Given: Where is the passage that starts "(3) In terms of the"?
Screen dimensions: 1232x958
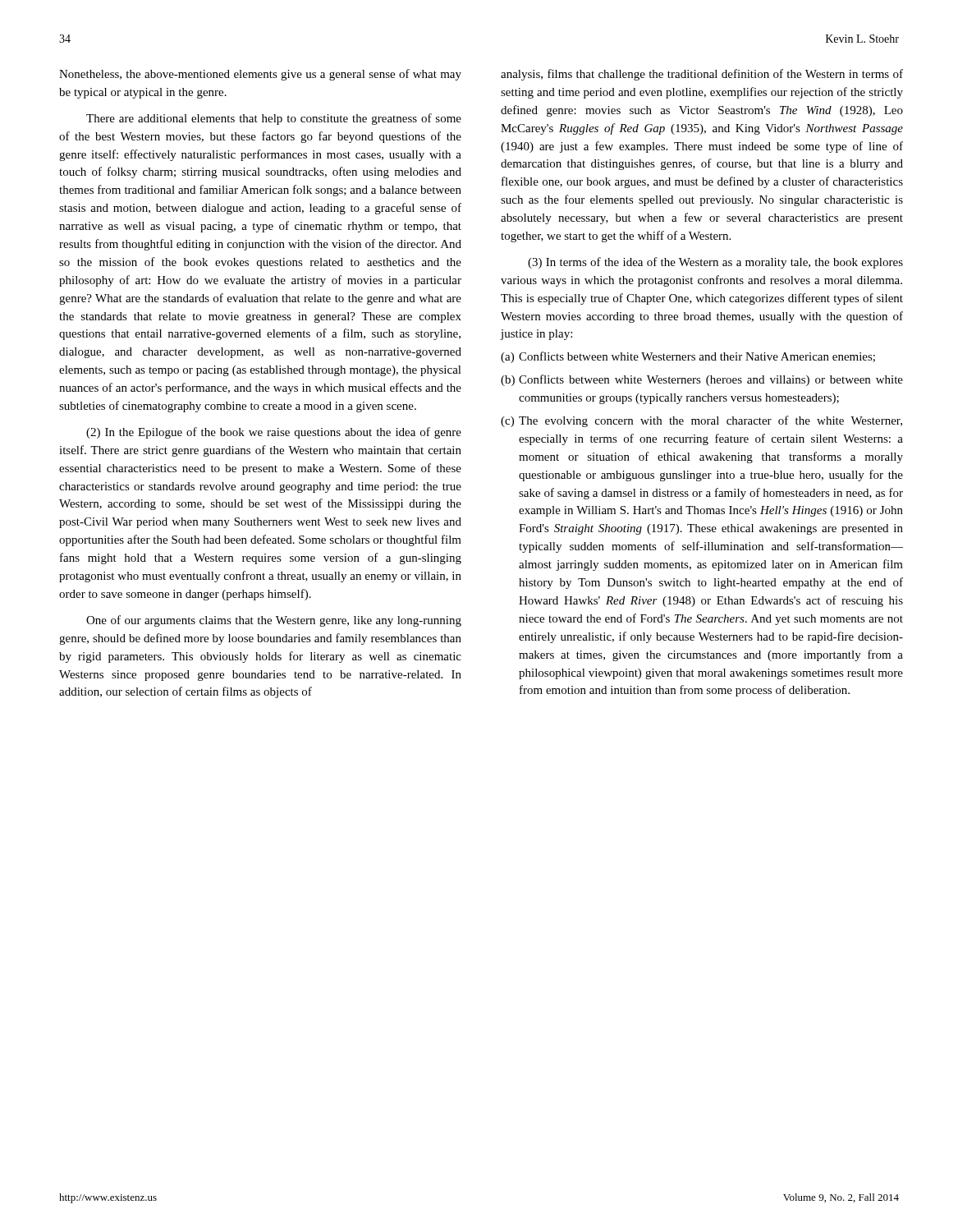Looking at the screenshot, I should 702,299.
